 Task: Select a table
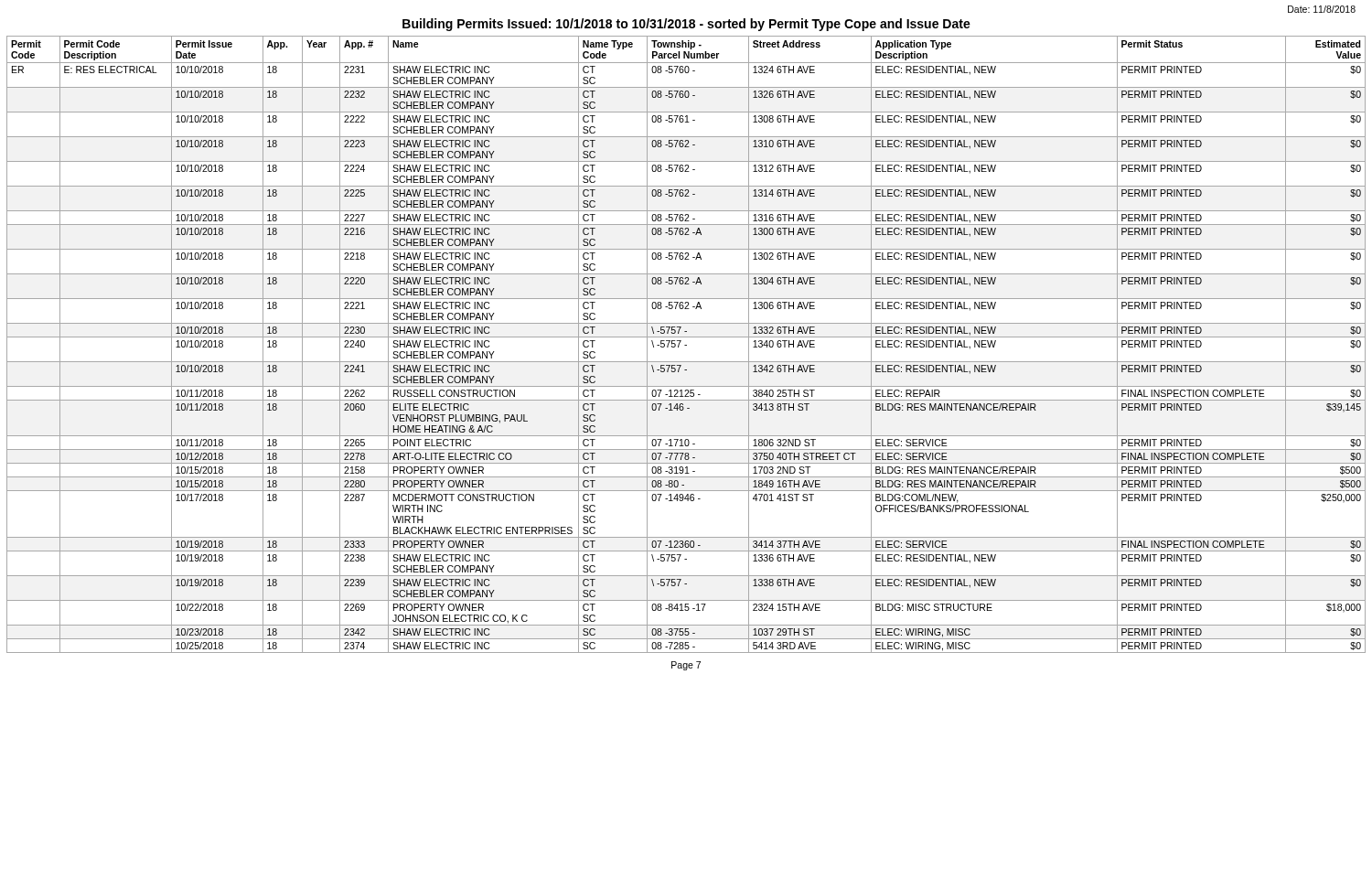(x=686, y=344)
